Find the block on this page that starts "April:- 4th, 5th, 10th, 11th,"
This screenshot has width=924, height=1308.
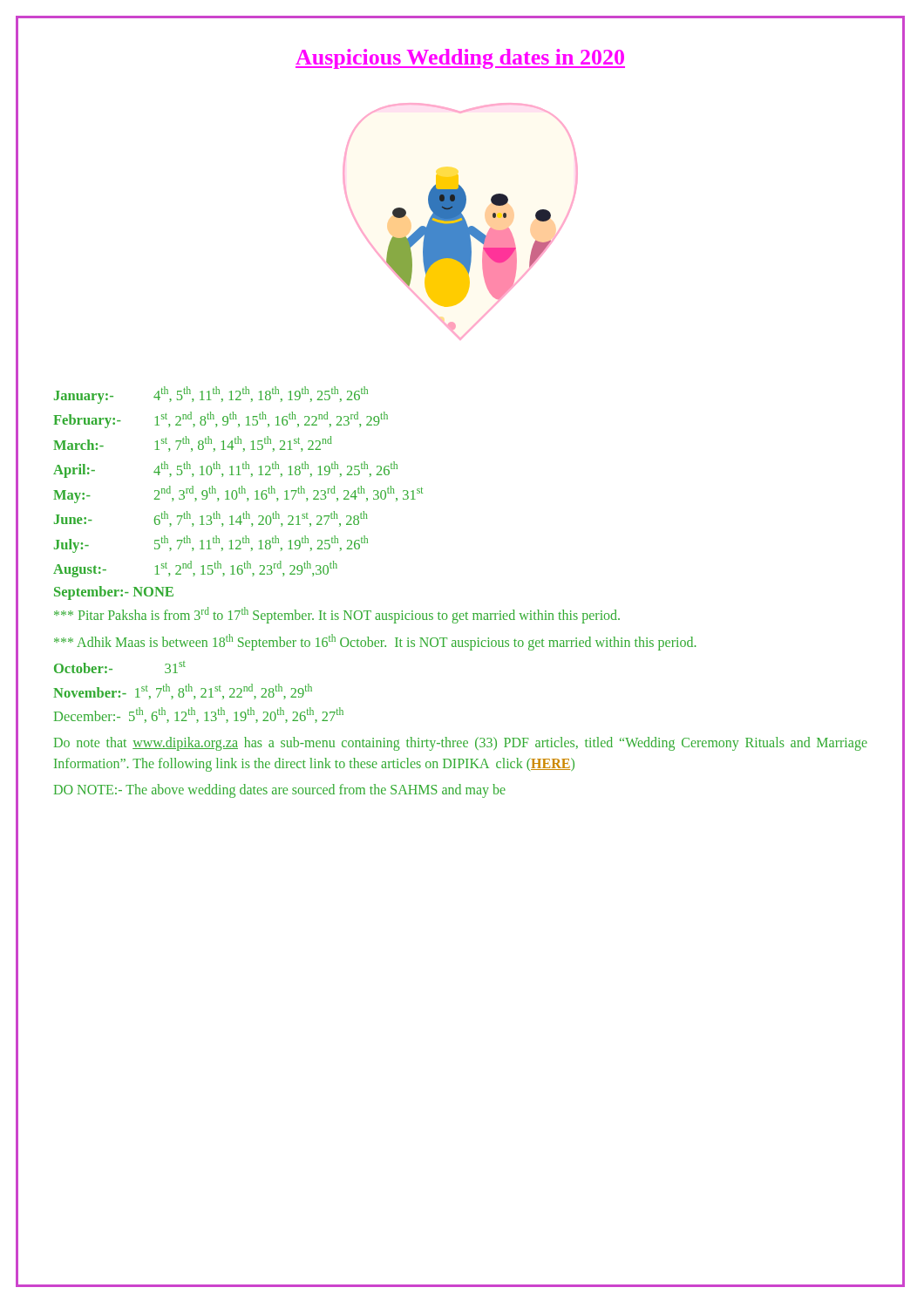pyautogui.click(x=226, y=469)
